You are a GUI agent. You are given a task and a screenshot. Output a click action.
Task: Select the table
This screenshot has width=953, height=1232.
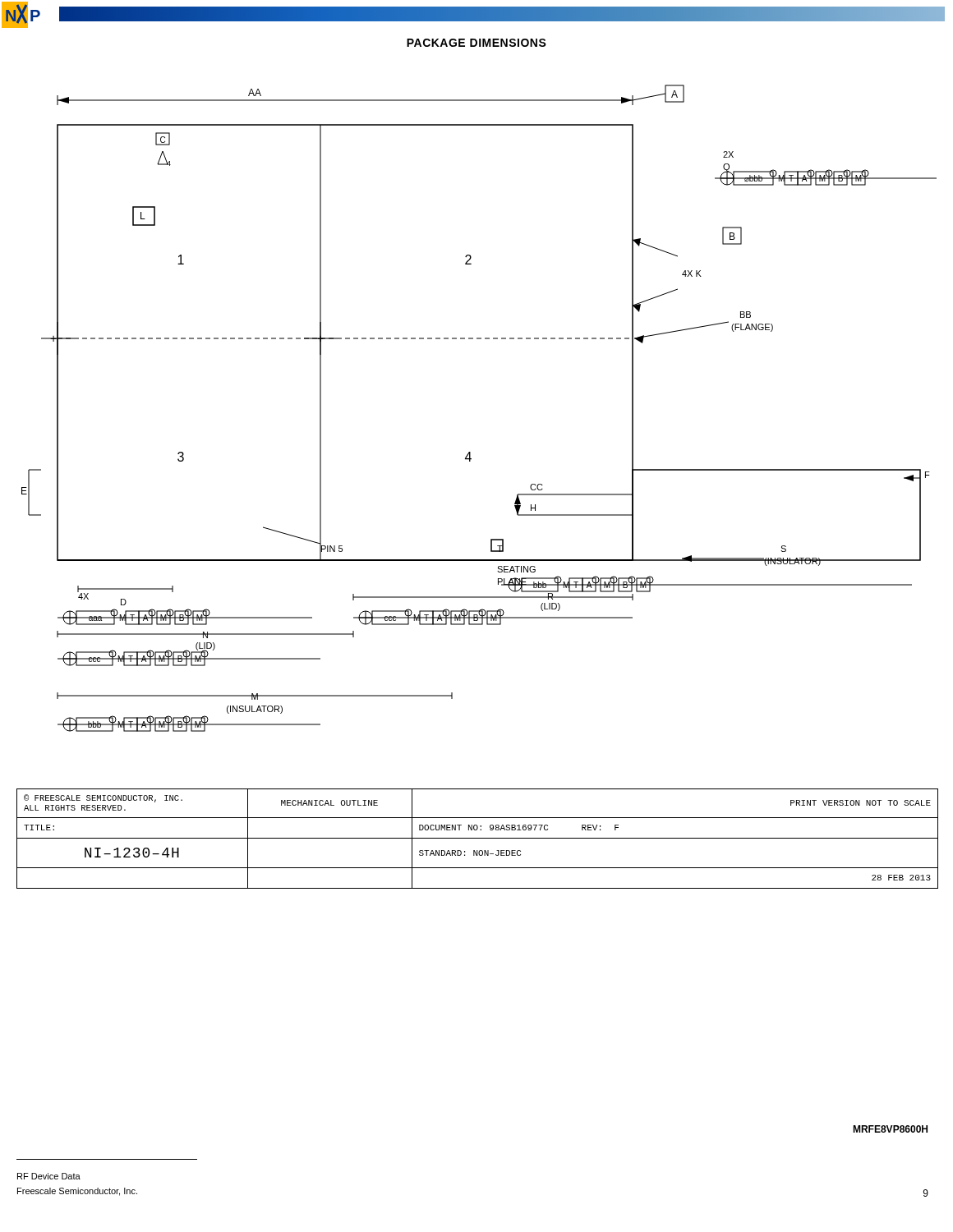coord(477,839)
